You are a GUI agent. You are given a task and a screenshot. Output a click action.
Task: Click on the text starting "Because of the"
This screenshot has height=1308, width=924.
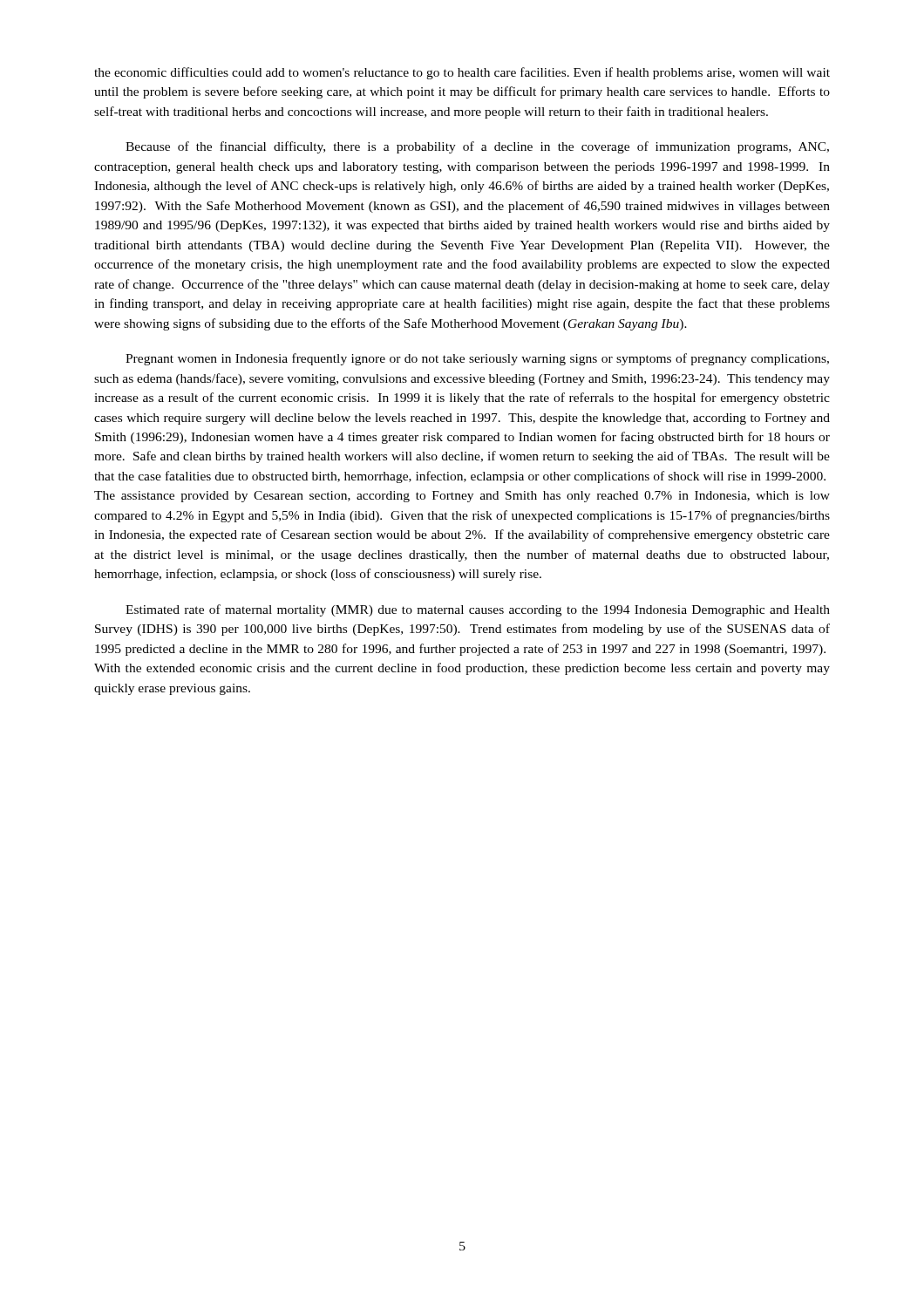462,235
